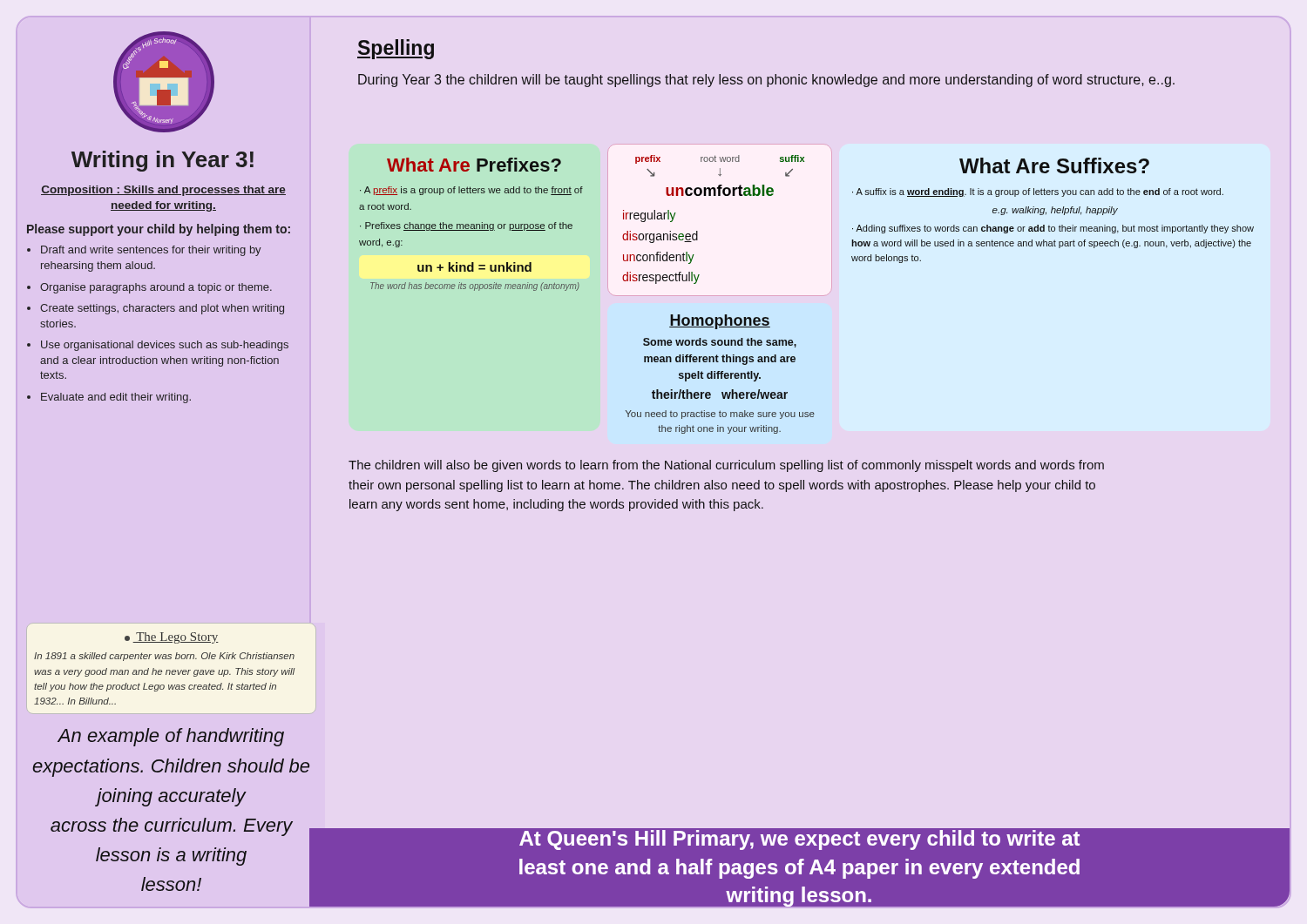1307x924 pixels.
Task: Locate the list item that says "Organise paragraphs around a topic"
Action: pyautogui.click(x=156, y=287)
